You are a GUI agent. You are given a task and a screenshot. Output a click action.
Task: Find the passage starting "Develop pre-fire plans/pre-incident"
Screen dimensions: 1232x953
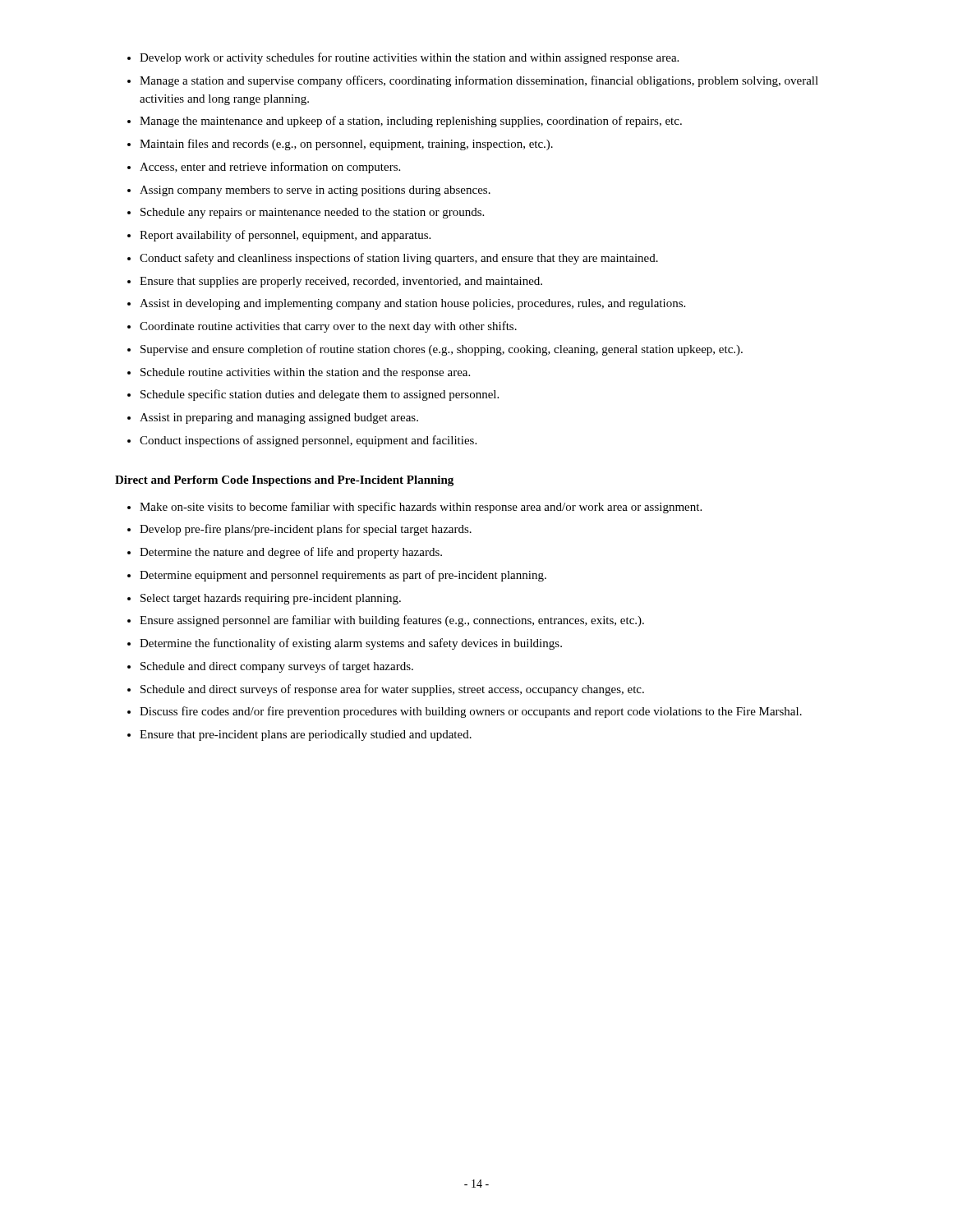(306, 530)
